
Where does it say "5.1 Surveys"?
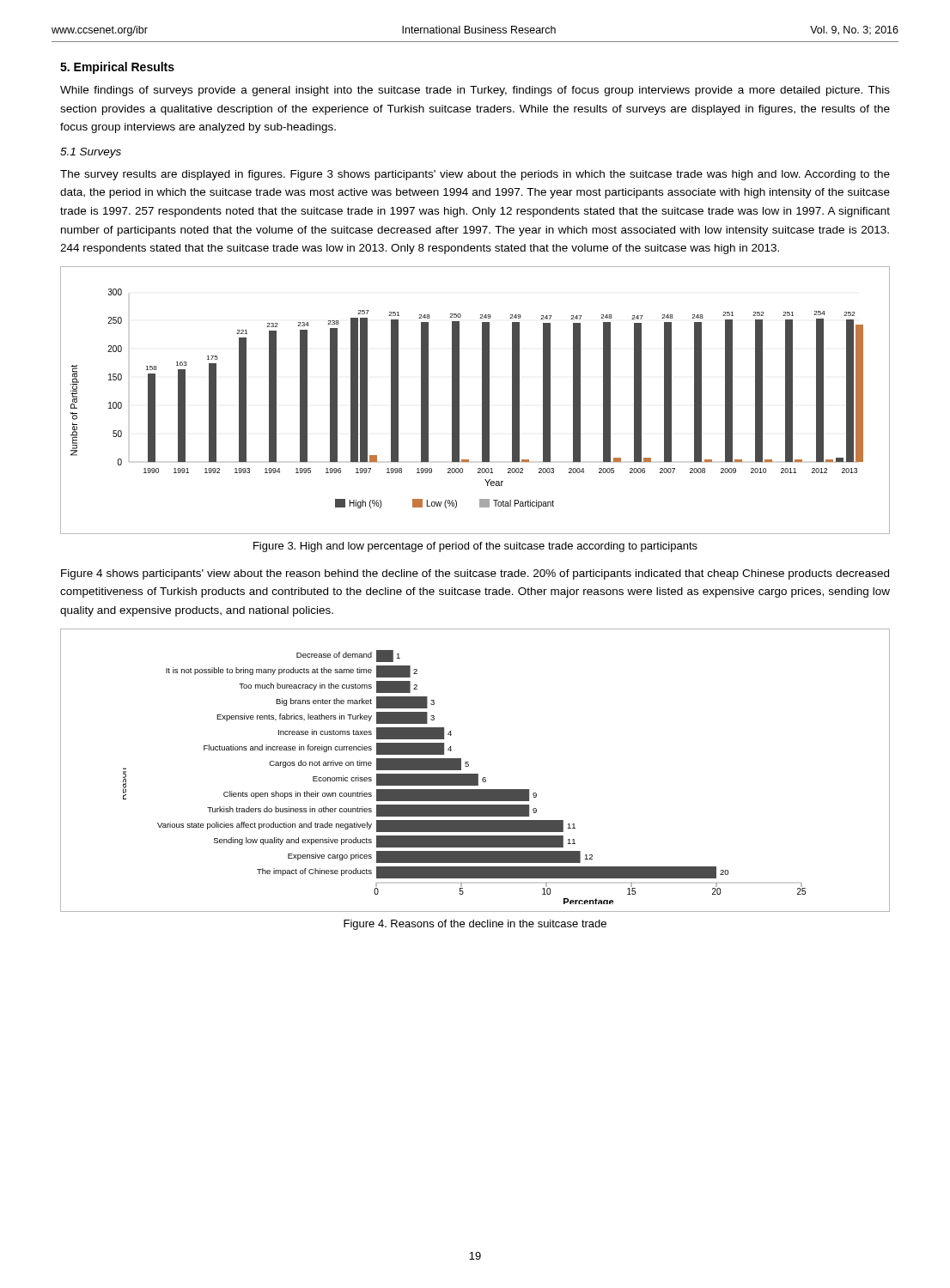click(91, 151)
